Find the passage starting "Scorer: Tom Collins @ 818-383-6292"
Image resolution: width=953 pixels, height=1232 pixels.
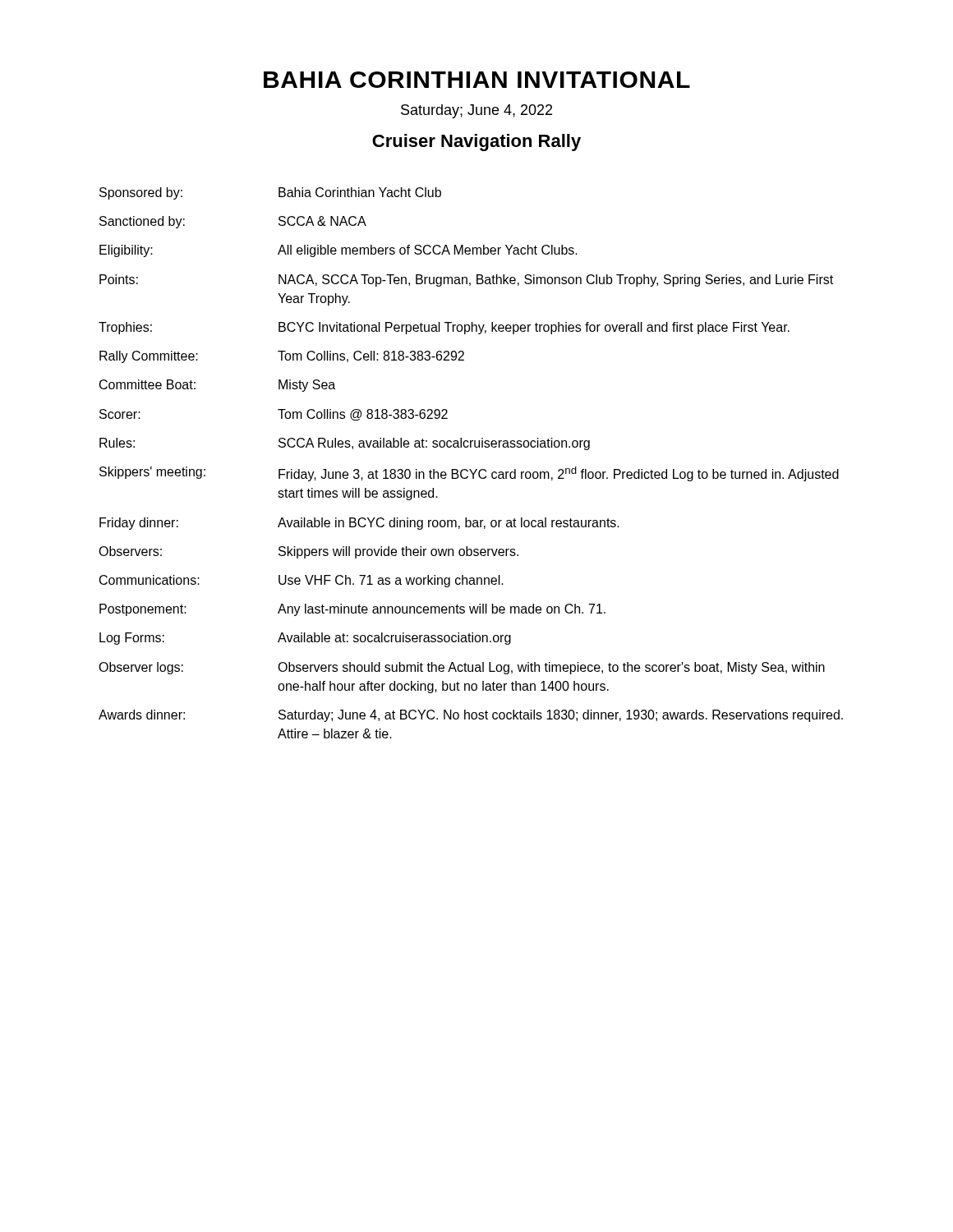coord(117,413)
